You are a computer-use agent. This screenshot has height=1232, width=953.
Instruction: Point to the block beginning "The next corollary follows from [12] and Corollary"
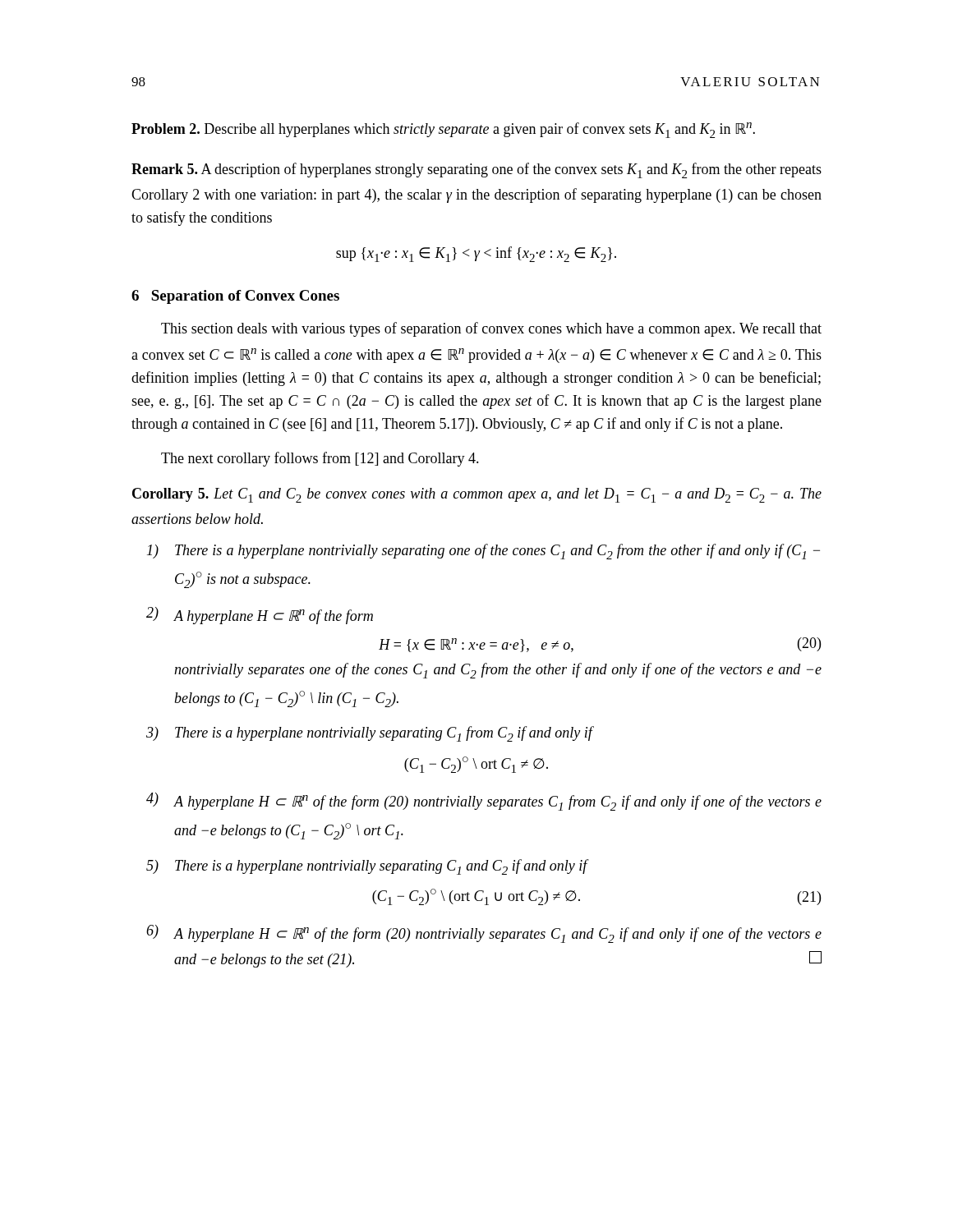pos(320,458)
